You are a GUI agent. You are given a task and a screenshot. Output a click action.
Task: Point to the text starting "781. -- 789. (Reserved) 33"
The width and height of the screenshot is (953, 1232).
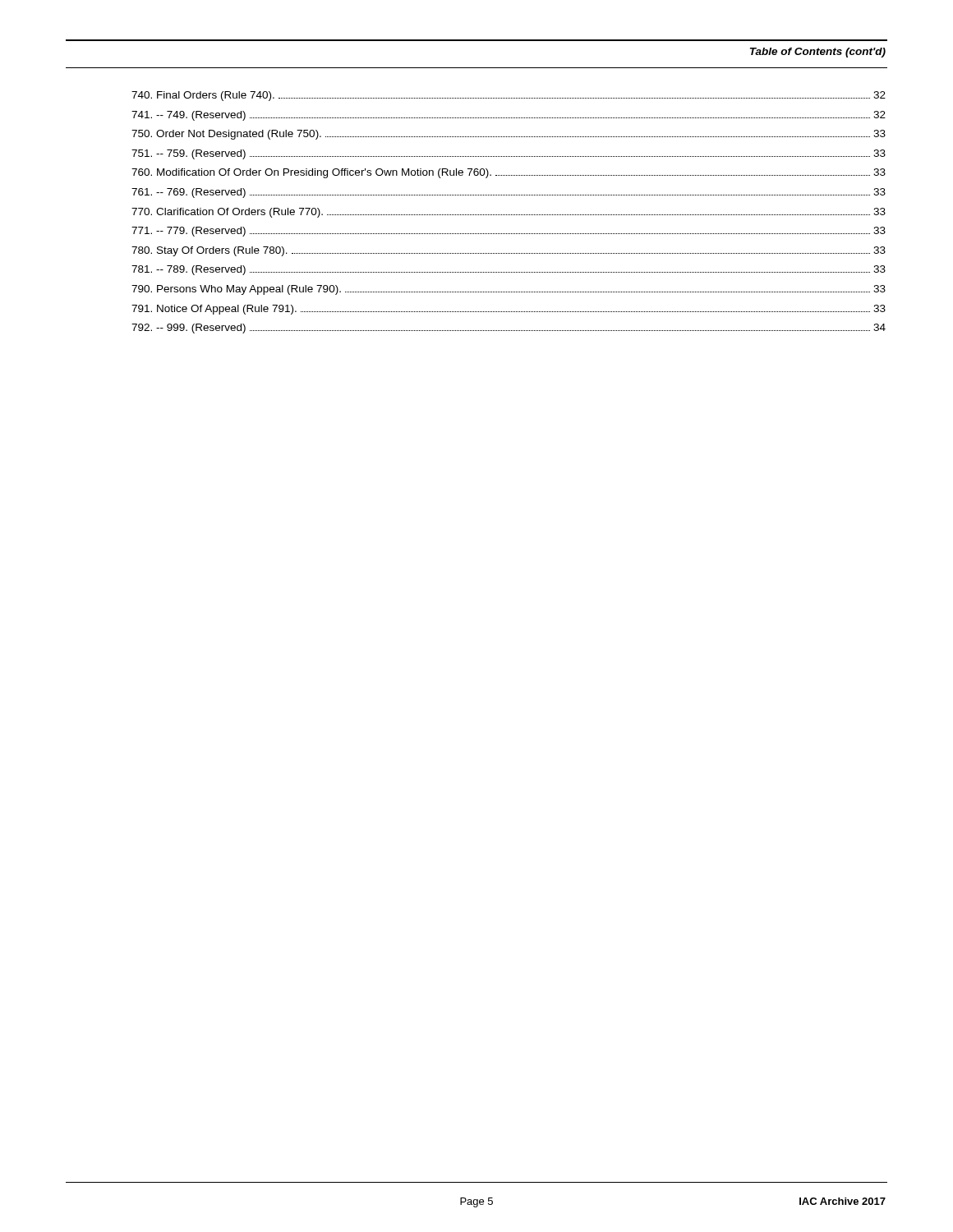509,270
